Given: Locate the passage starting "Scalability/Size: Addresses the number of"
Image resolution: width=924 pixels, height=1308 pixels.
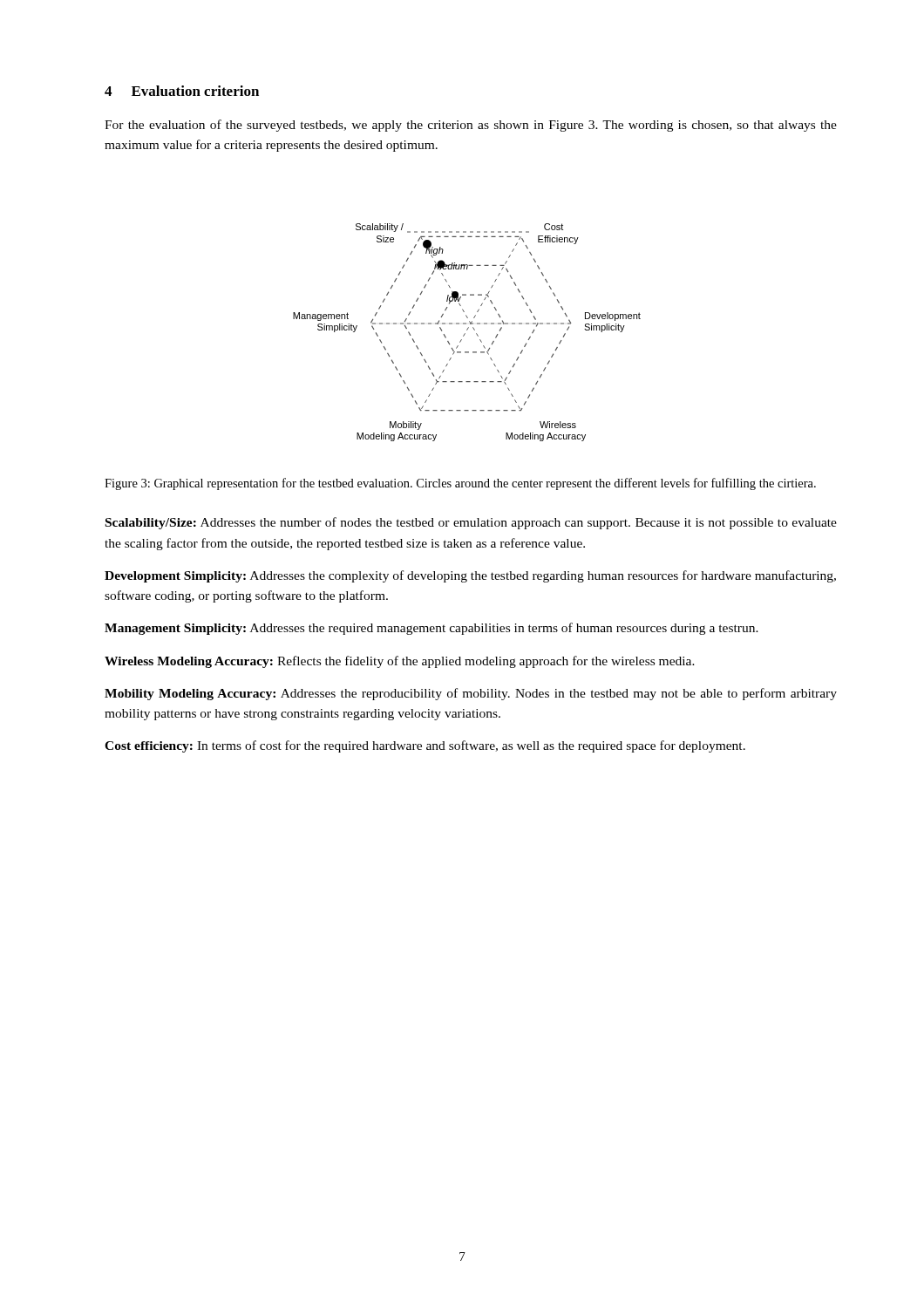Looking at the screenshot, I should pos(471,532).
